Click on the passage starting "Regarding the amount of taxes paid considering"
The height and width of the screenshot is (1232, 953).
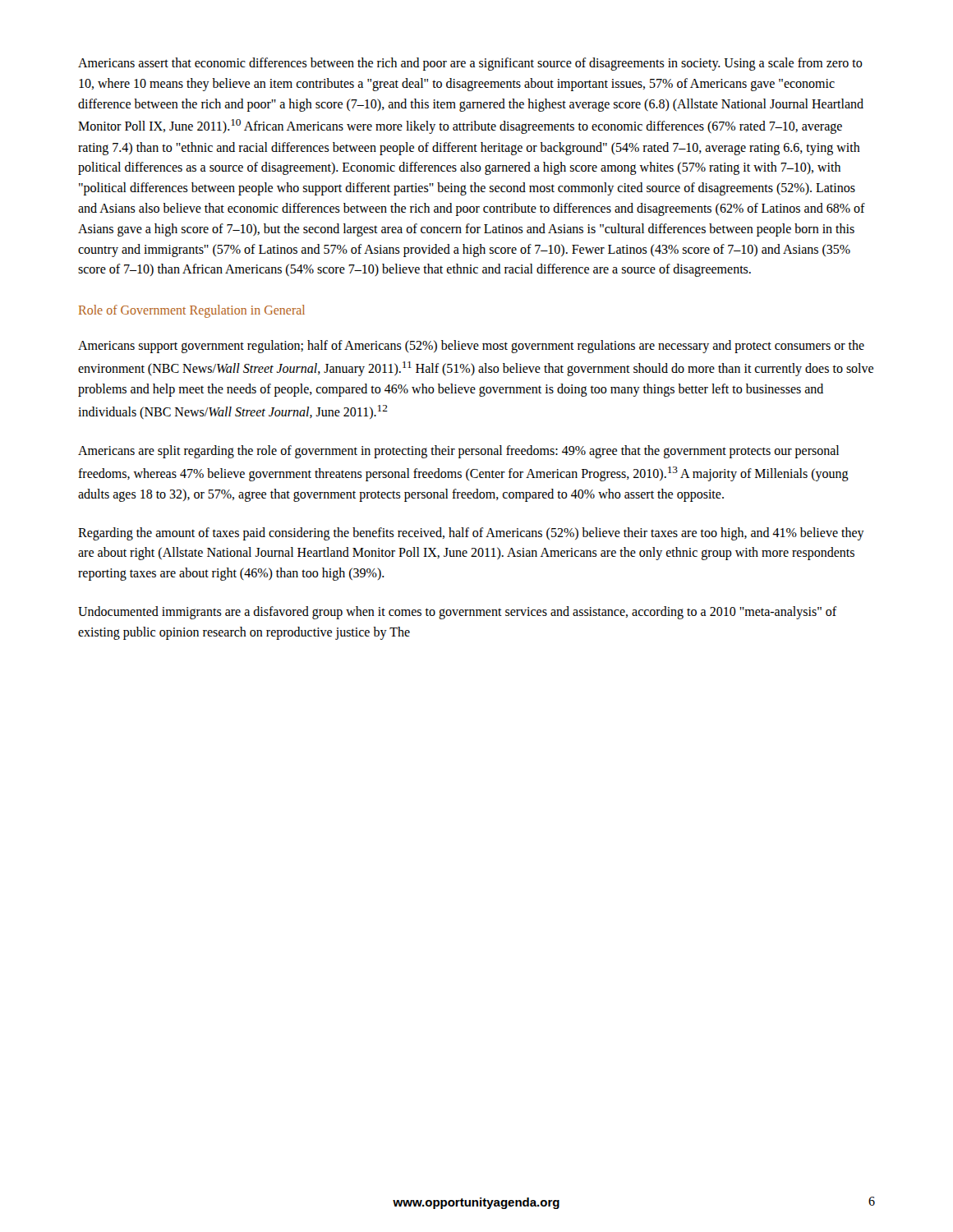471,553
